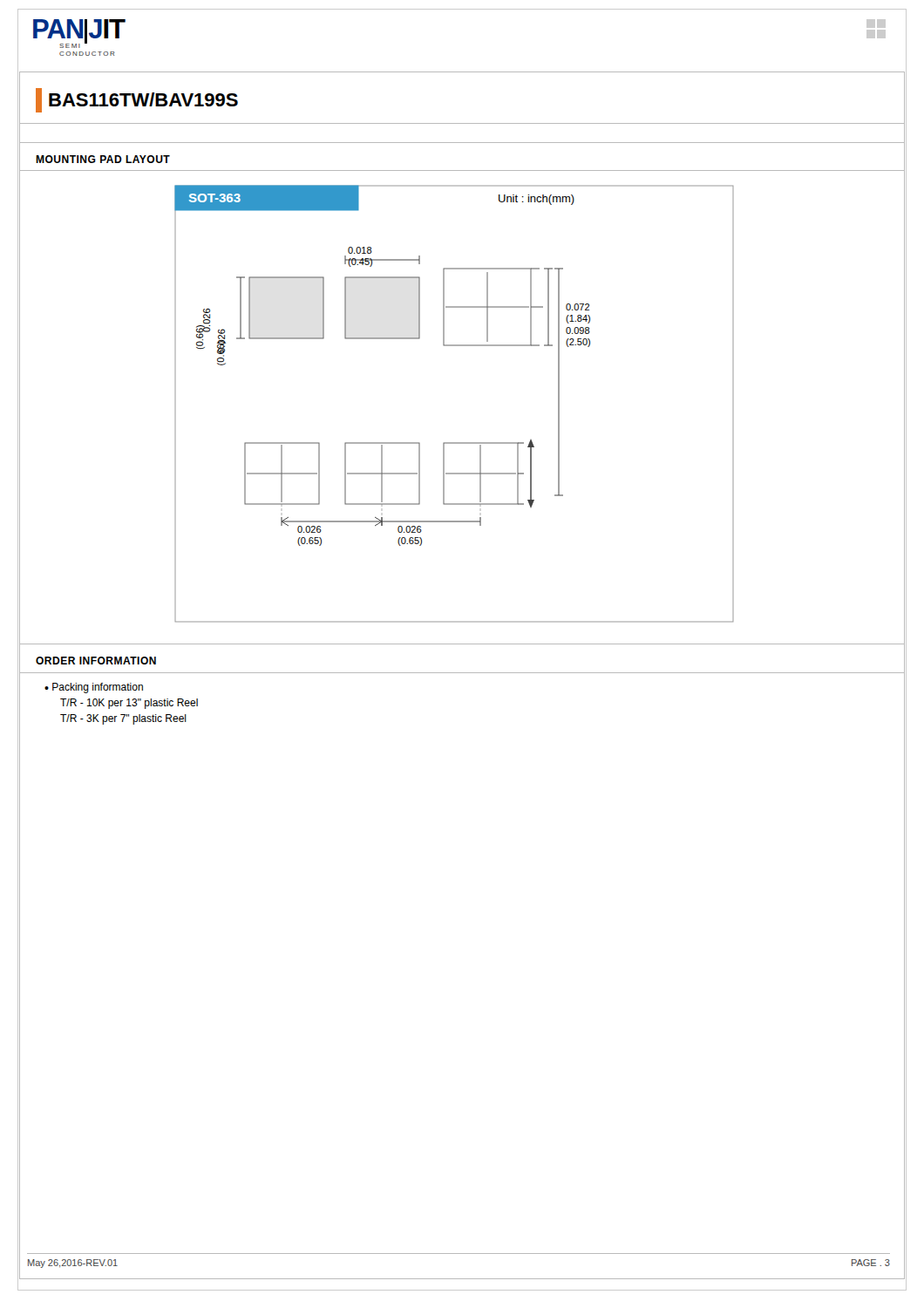Select the section header that says "MOUNTING PAD LAYOUT"

(103, 160)
